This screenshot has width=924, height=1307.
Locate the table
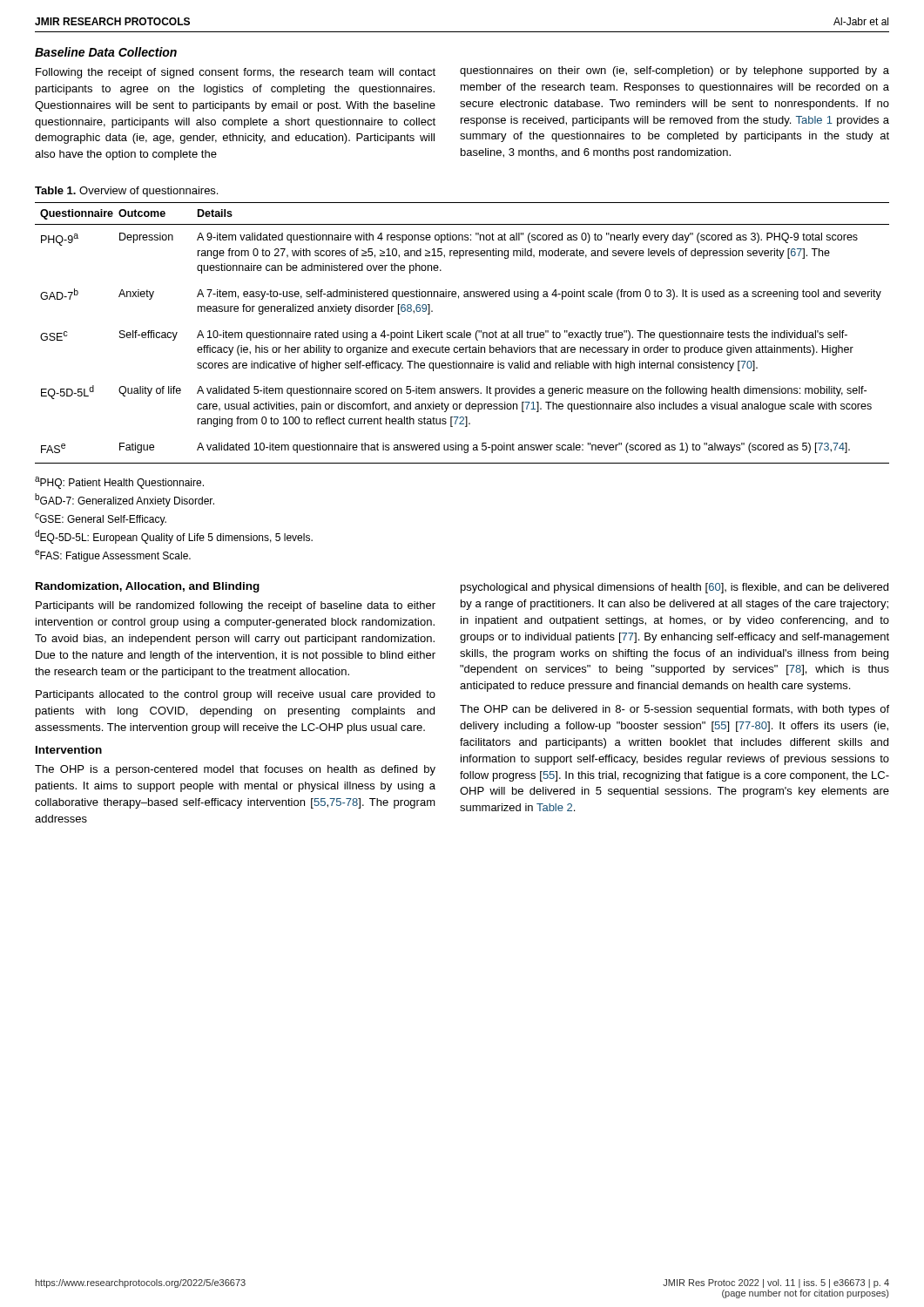point(462,333)
